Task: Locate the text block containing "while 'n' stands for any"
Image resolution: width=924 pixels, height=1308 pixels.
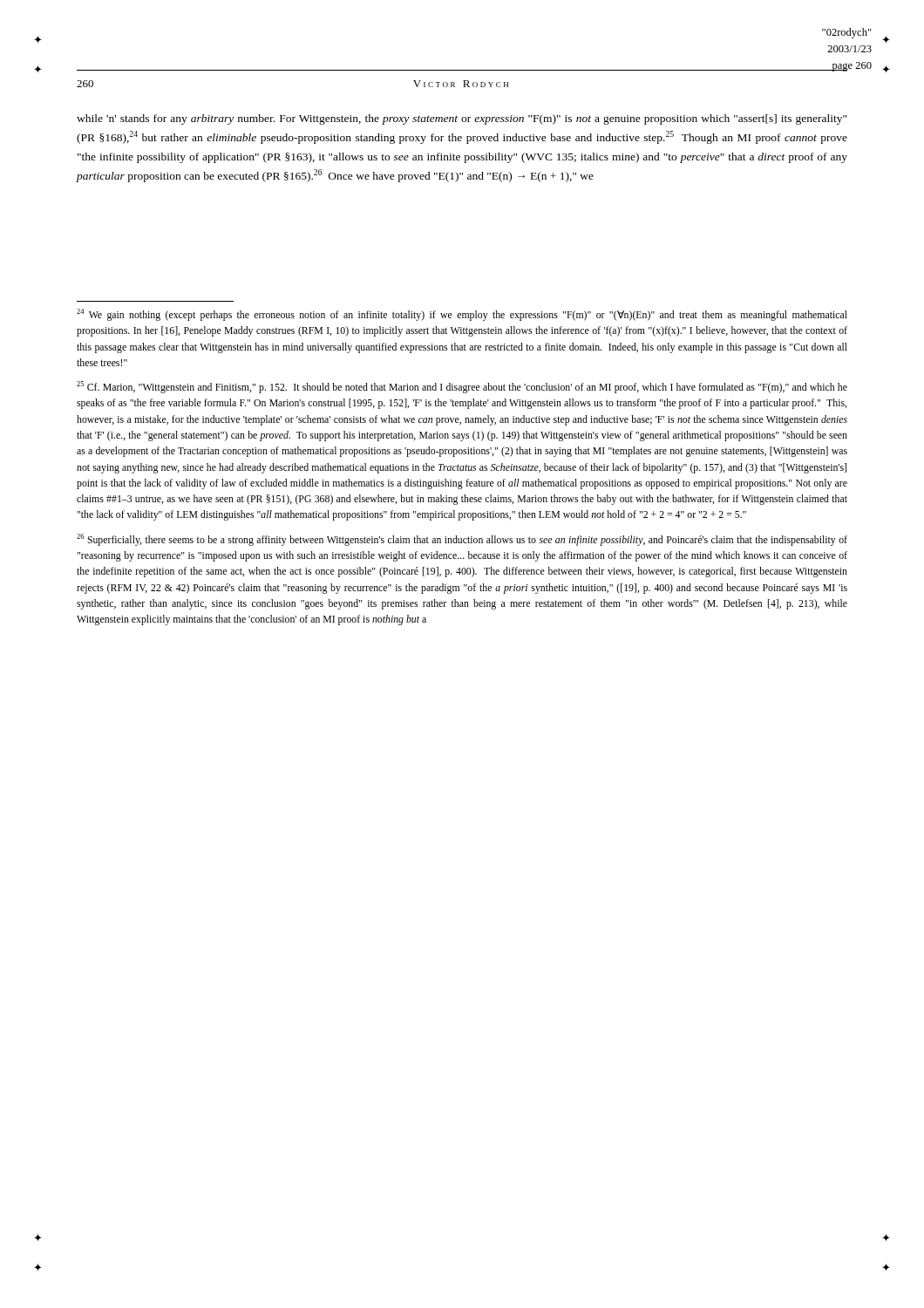Action: [462, 147]
